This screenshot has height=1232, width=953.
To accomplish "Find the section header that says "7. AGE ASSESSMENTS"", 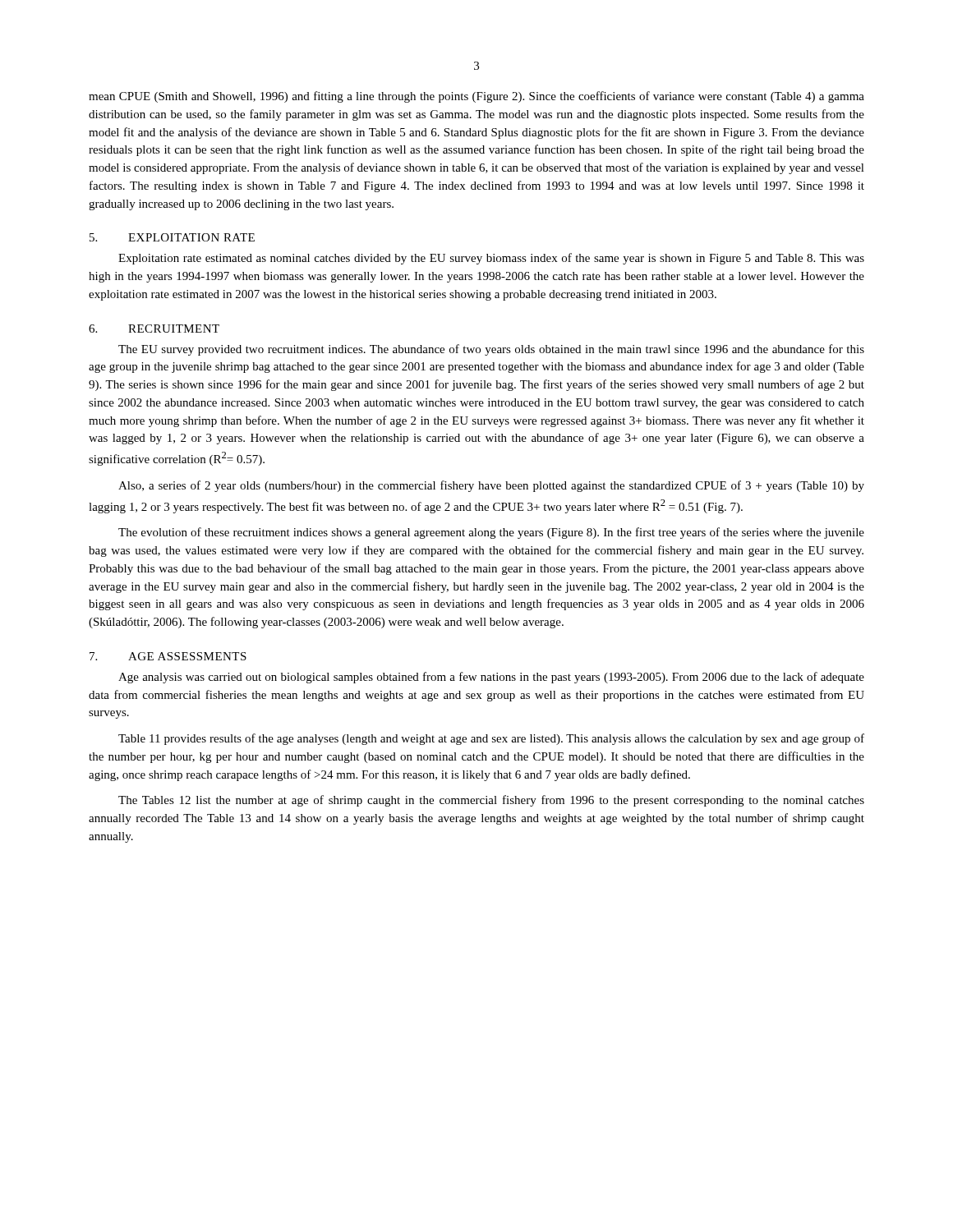I will (x=168, y=656).
